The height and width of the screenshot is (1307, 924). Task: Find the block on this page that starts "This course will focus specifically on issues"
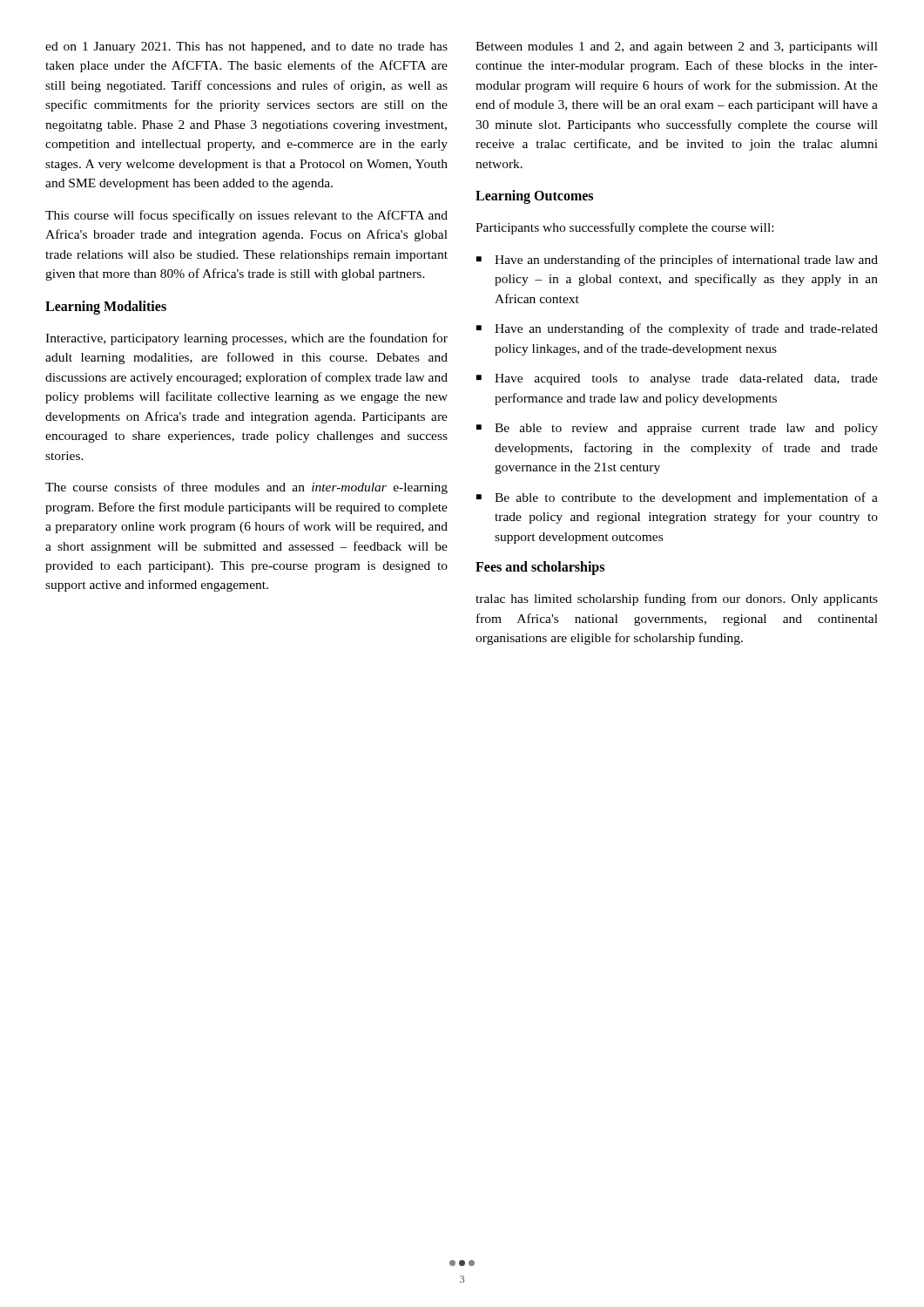tap(246, 245)
